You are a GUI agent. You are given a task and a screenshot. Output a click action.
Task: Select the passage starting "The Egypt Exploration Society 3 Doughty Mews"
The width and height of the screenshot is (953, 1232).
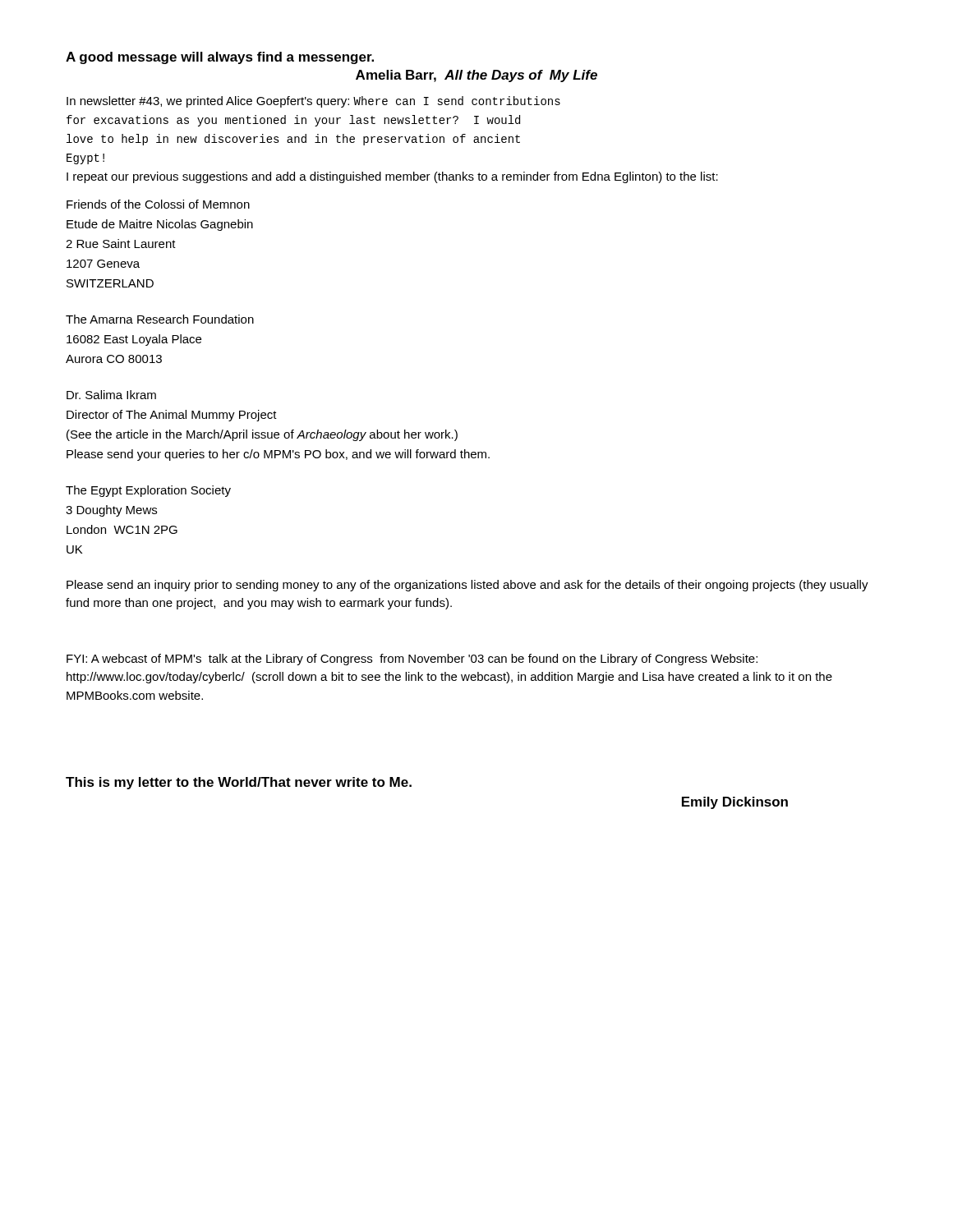pyautogui.click(x=148, y=519)
